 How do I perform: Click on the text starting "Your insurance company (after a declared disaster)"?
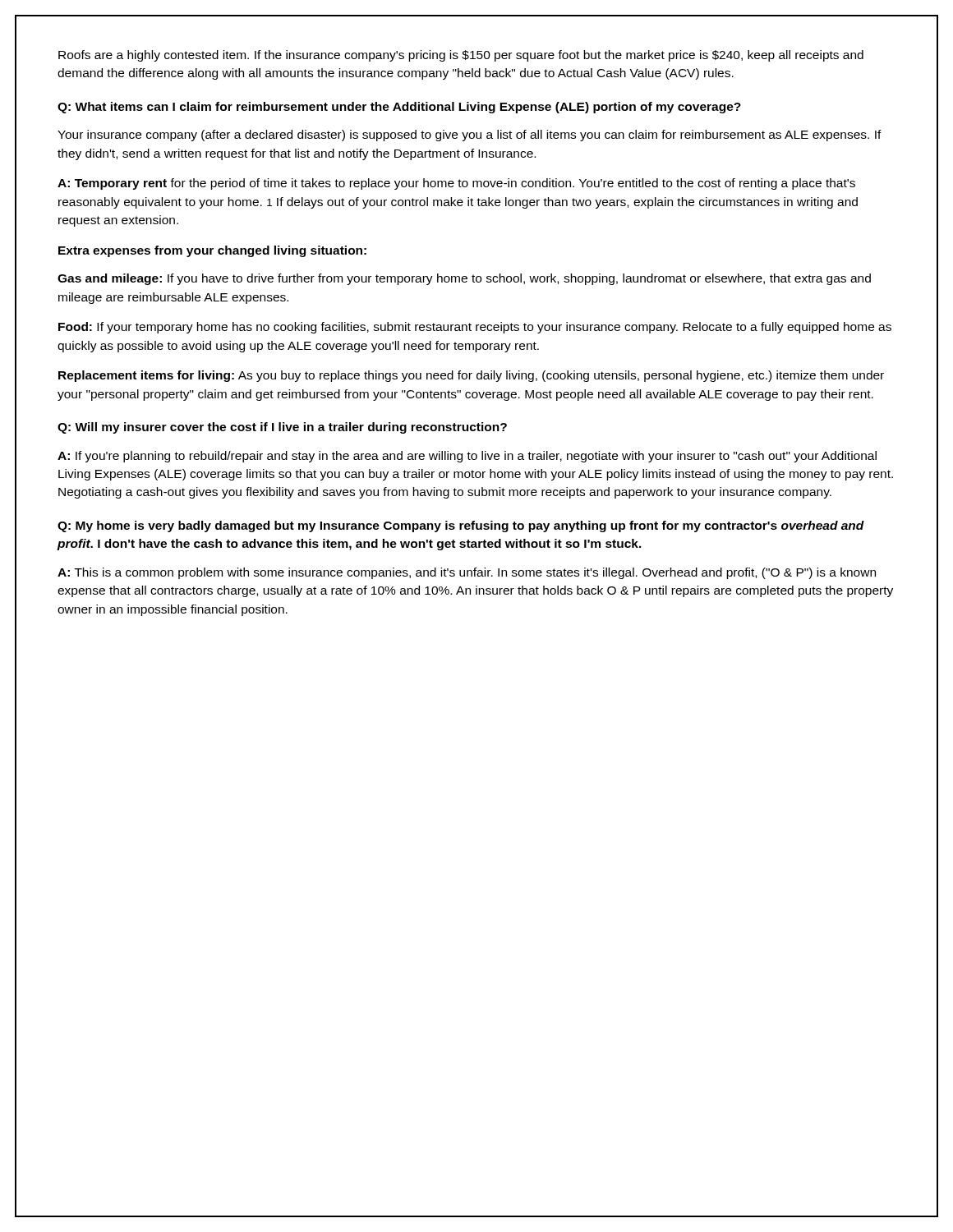pos(476,144)
